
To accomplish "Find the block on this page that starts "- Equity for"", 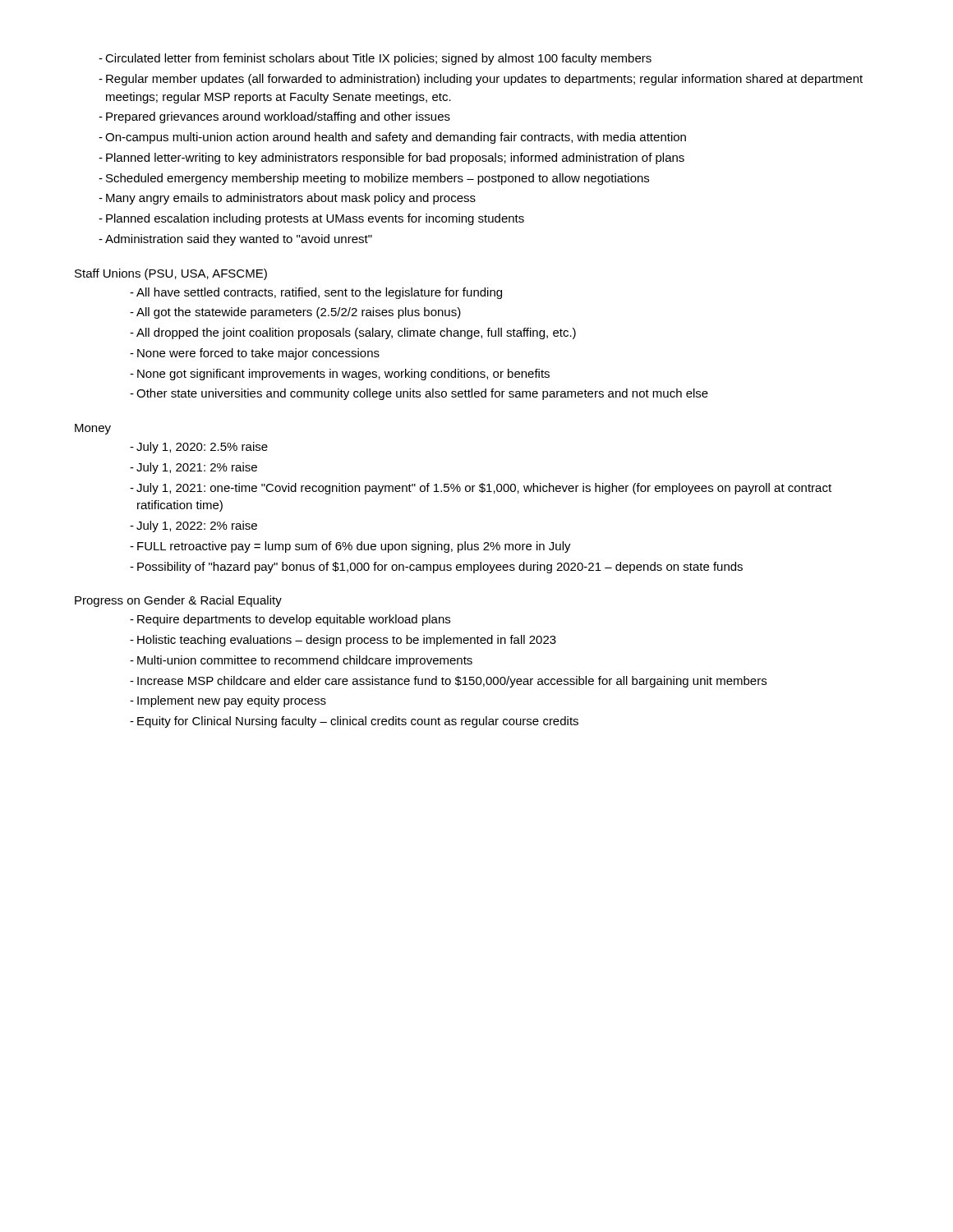I will [492, 721].
